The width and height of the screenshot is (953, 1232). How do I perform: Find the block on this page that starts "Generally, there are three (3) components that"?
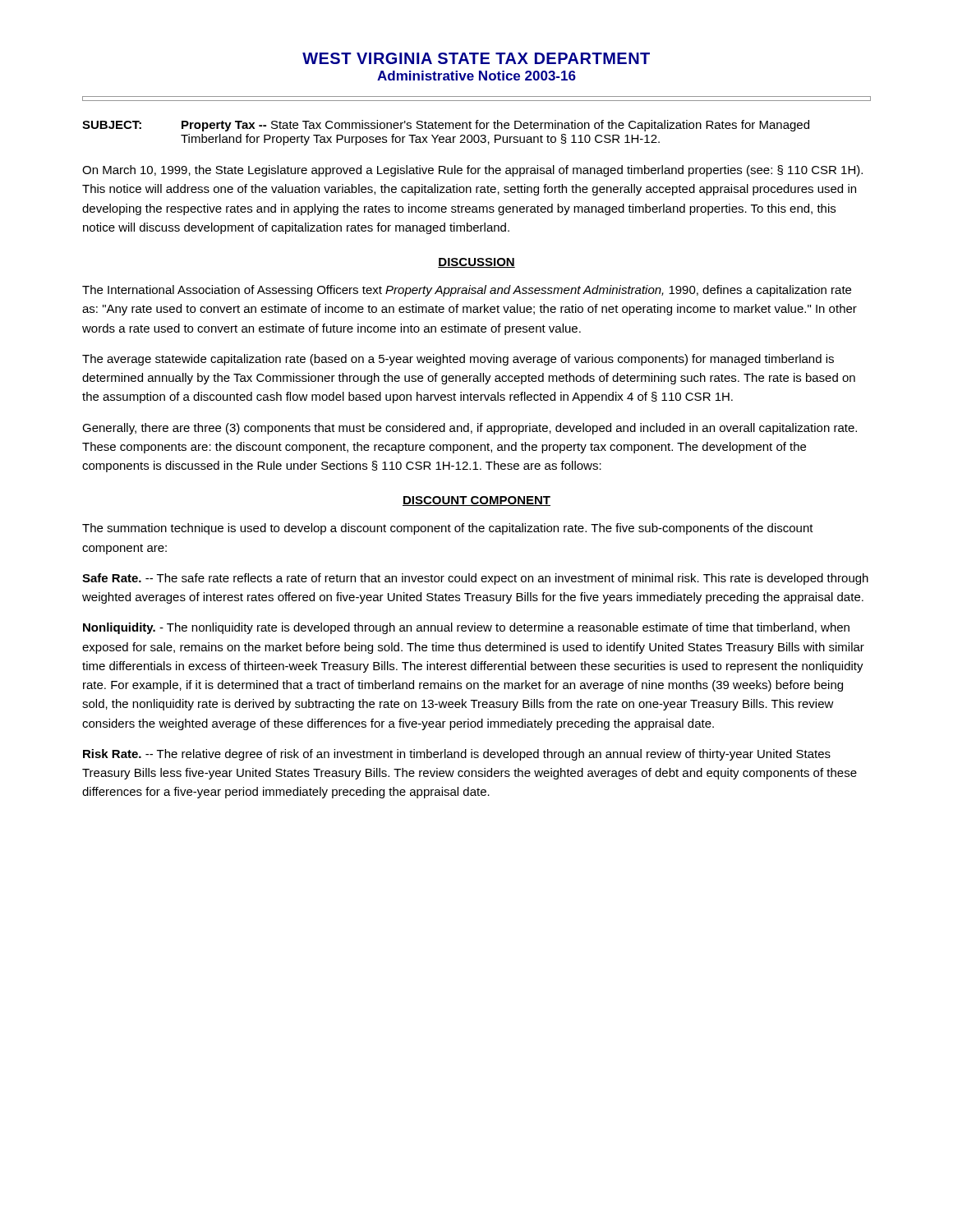point(470,446)
